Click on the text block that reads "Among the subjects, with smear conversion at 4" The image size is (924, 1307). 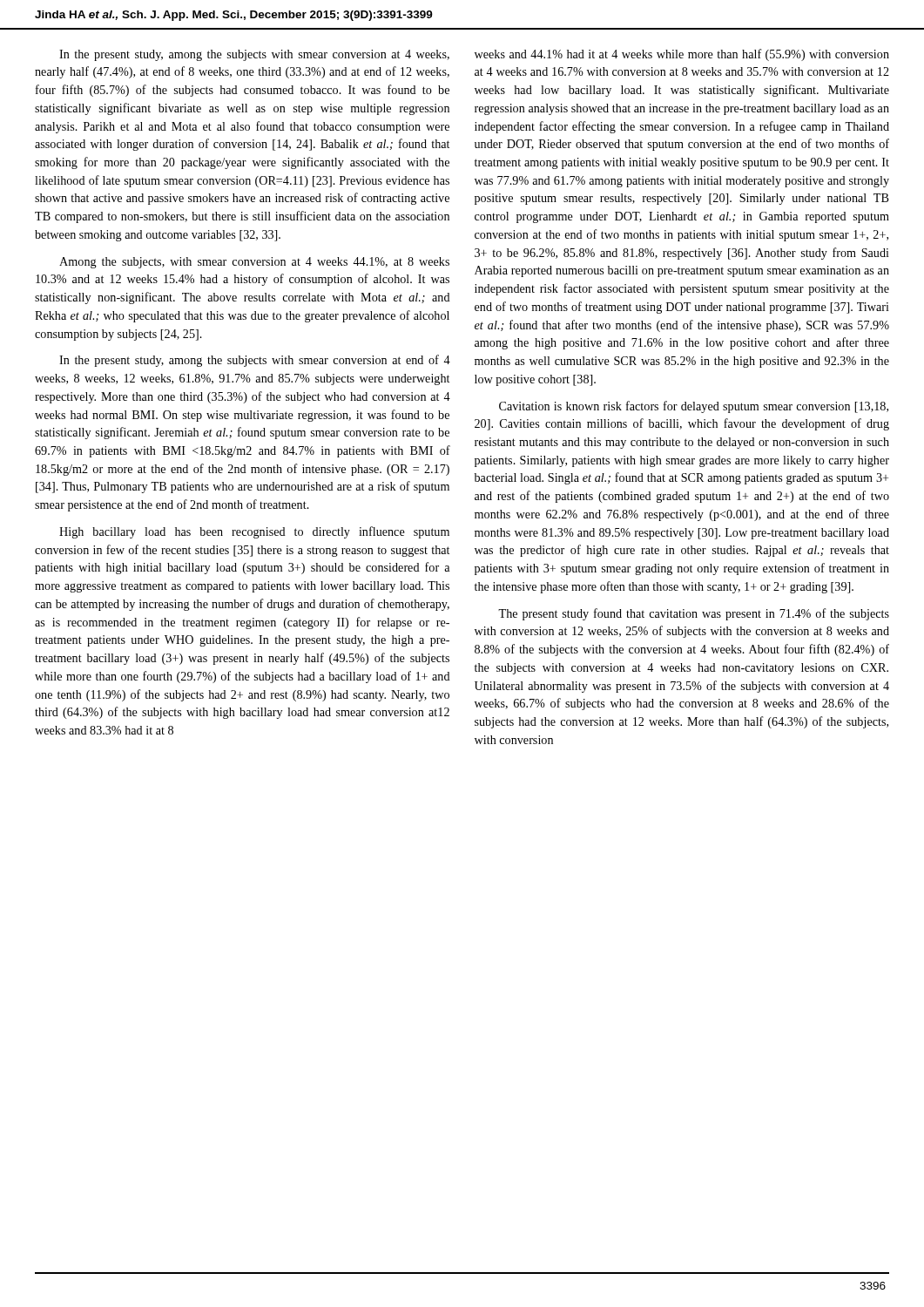[242, 298]
